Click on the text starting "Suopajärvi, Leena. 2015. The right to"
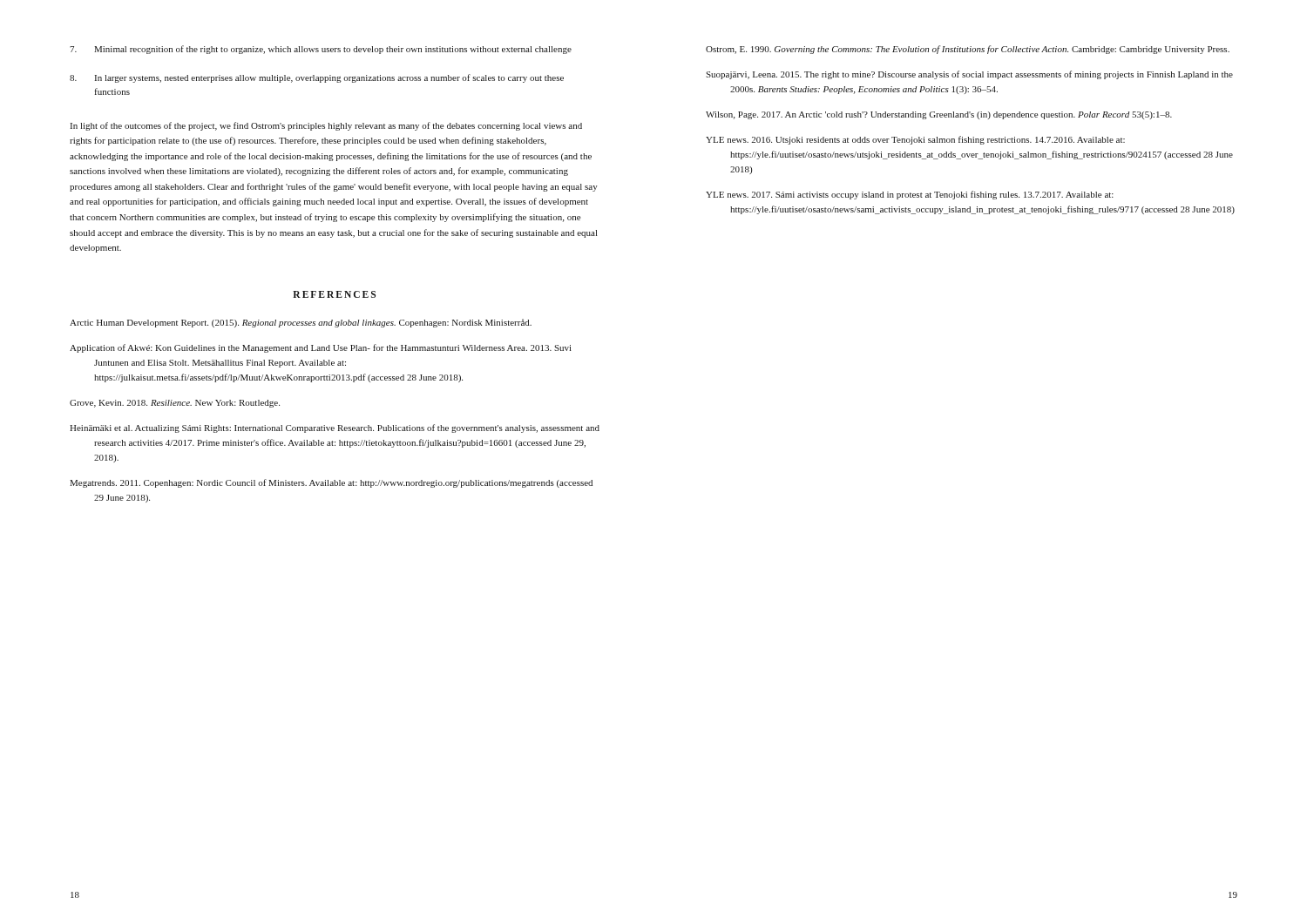The height and width of the screenshot is (924, 1307). click(x=969, y=81)
